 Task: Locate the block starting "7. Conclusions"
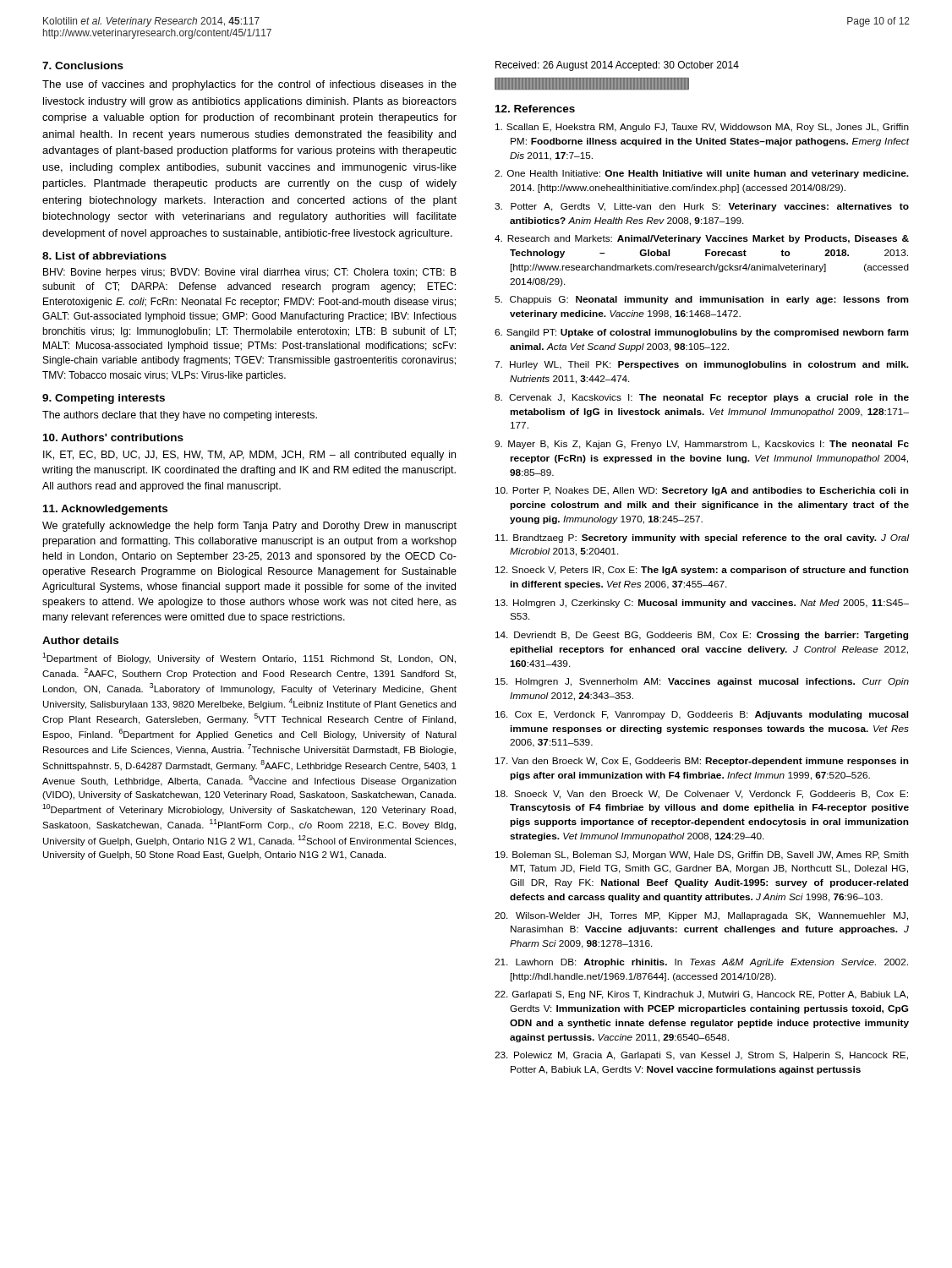[x=83, y=66]
